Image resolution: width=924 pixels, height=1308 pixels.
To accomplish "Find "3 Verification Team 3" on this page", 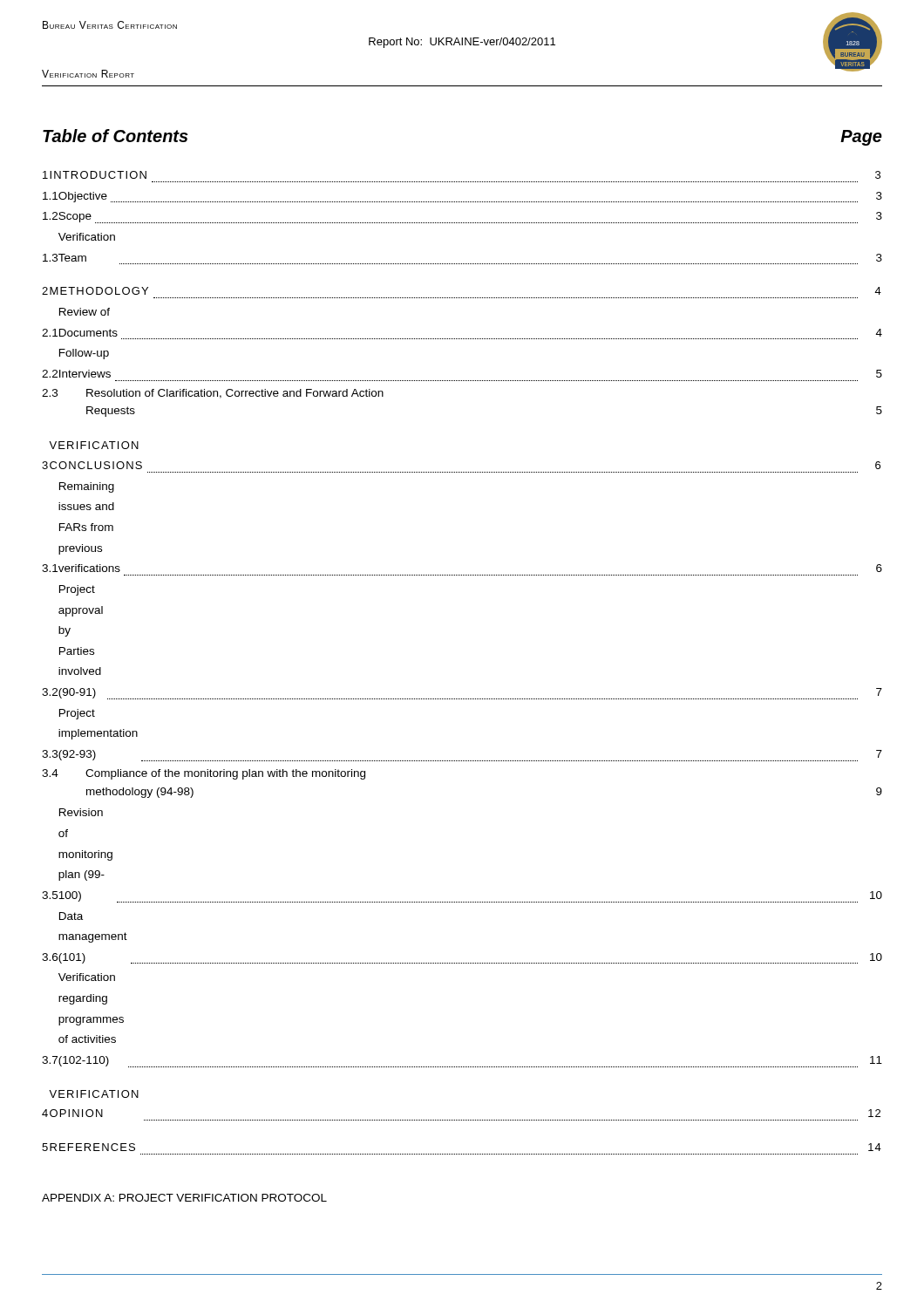I will pyautogui.click(x=87, y=237).
